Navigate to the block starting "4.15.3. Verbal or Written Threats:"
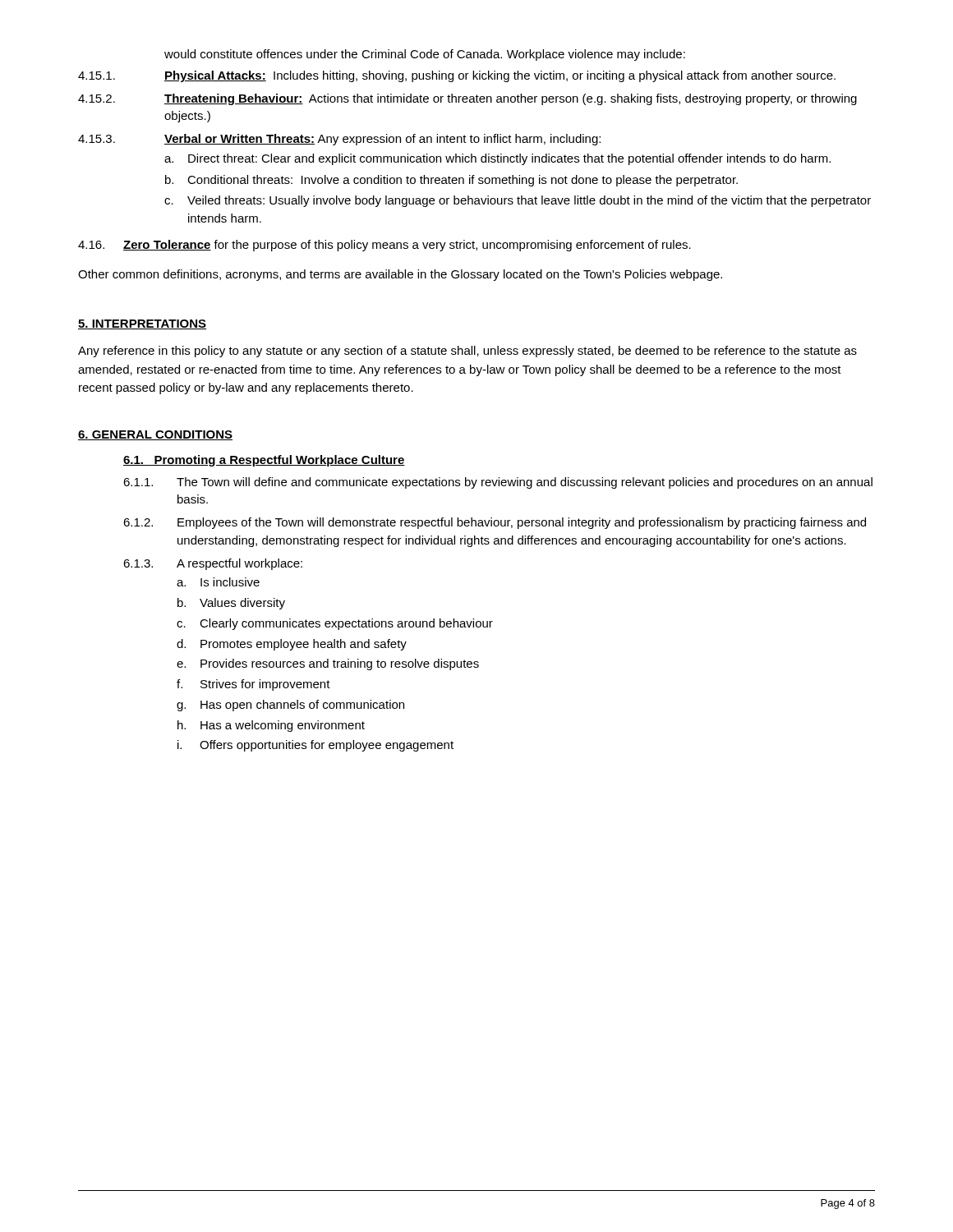This screenshot has width=953, height=1232. click(x=476, y=180)
